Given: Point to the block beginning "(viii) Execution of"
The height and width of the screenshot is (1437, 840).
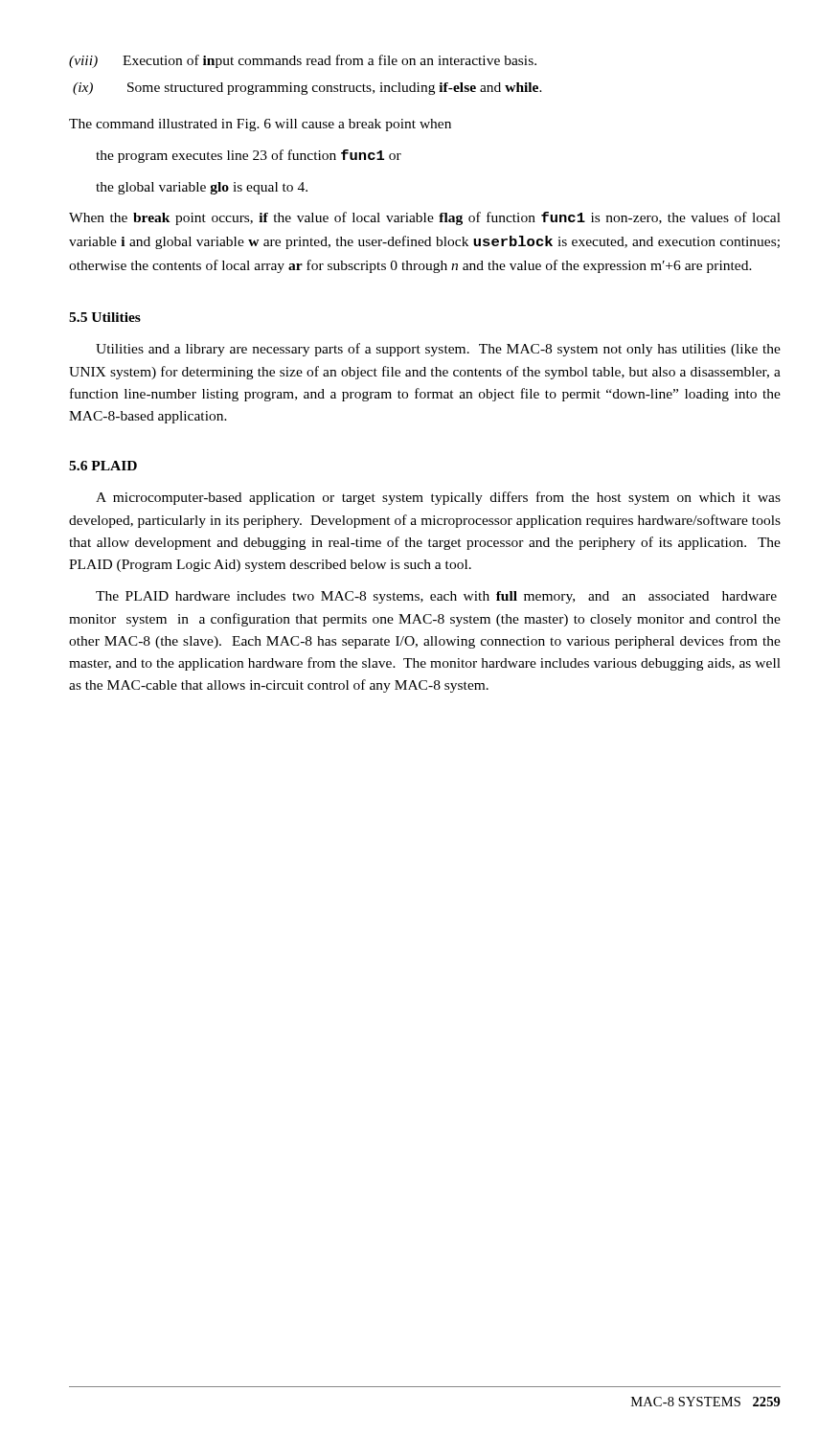Looking at the screenshot, I should point(425,61).
